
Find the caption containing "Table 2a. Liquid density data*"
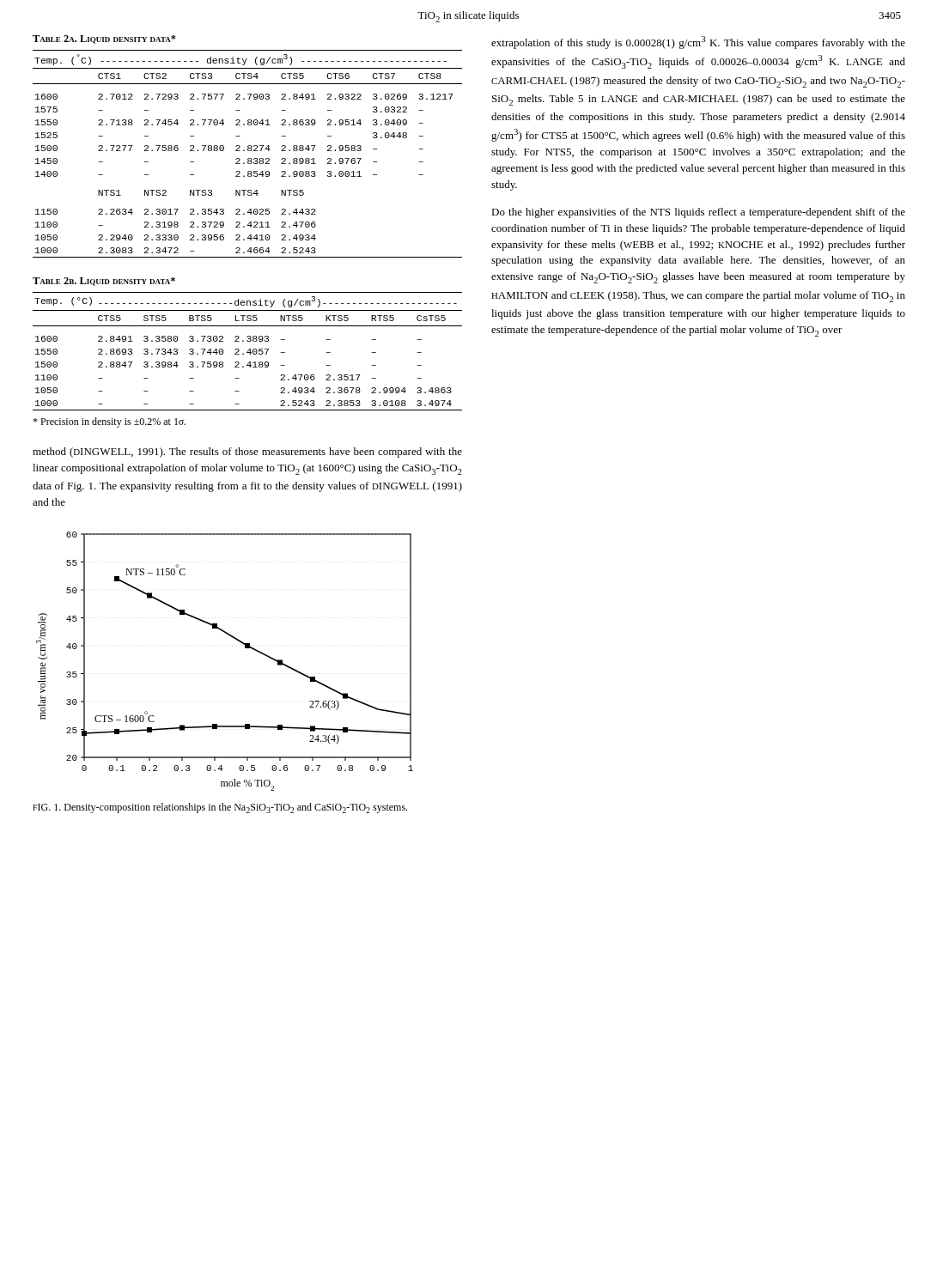coord(104,39)
